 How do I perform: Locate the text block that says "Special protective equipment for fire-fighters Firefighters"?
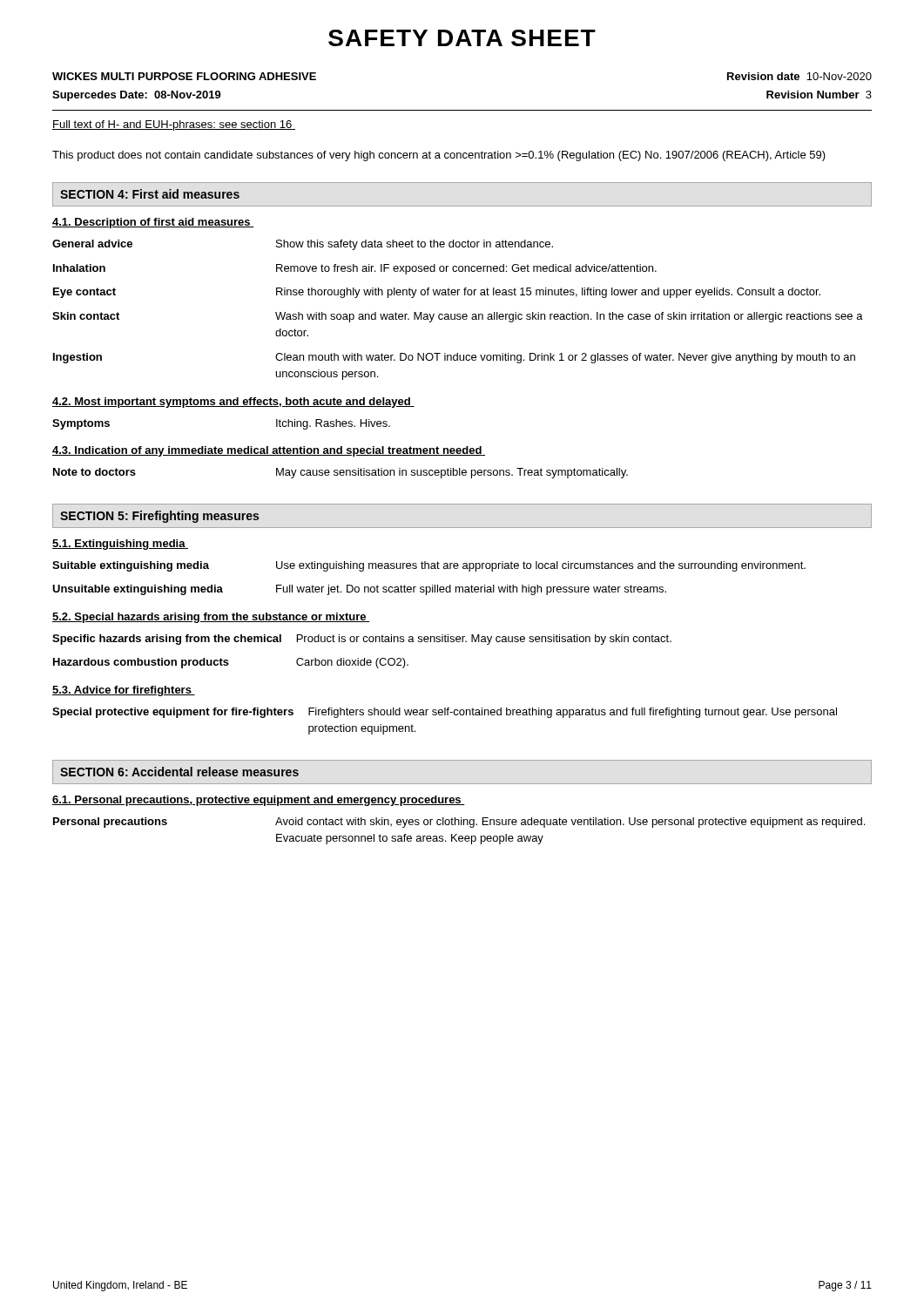[x=462, y=720]
